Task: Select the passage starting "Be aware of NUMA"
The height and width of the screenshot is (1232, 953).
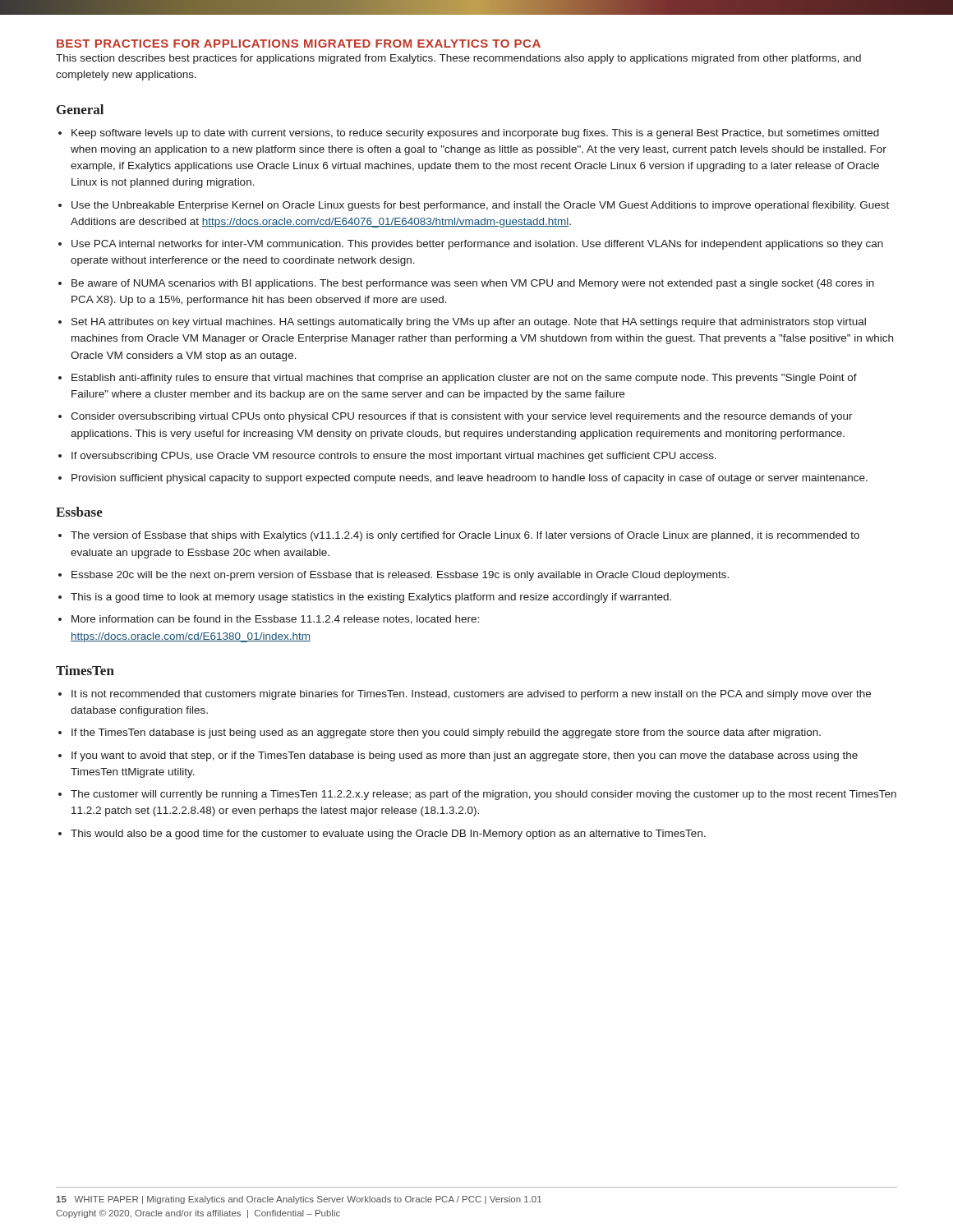Action: click(472, 291)
